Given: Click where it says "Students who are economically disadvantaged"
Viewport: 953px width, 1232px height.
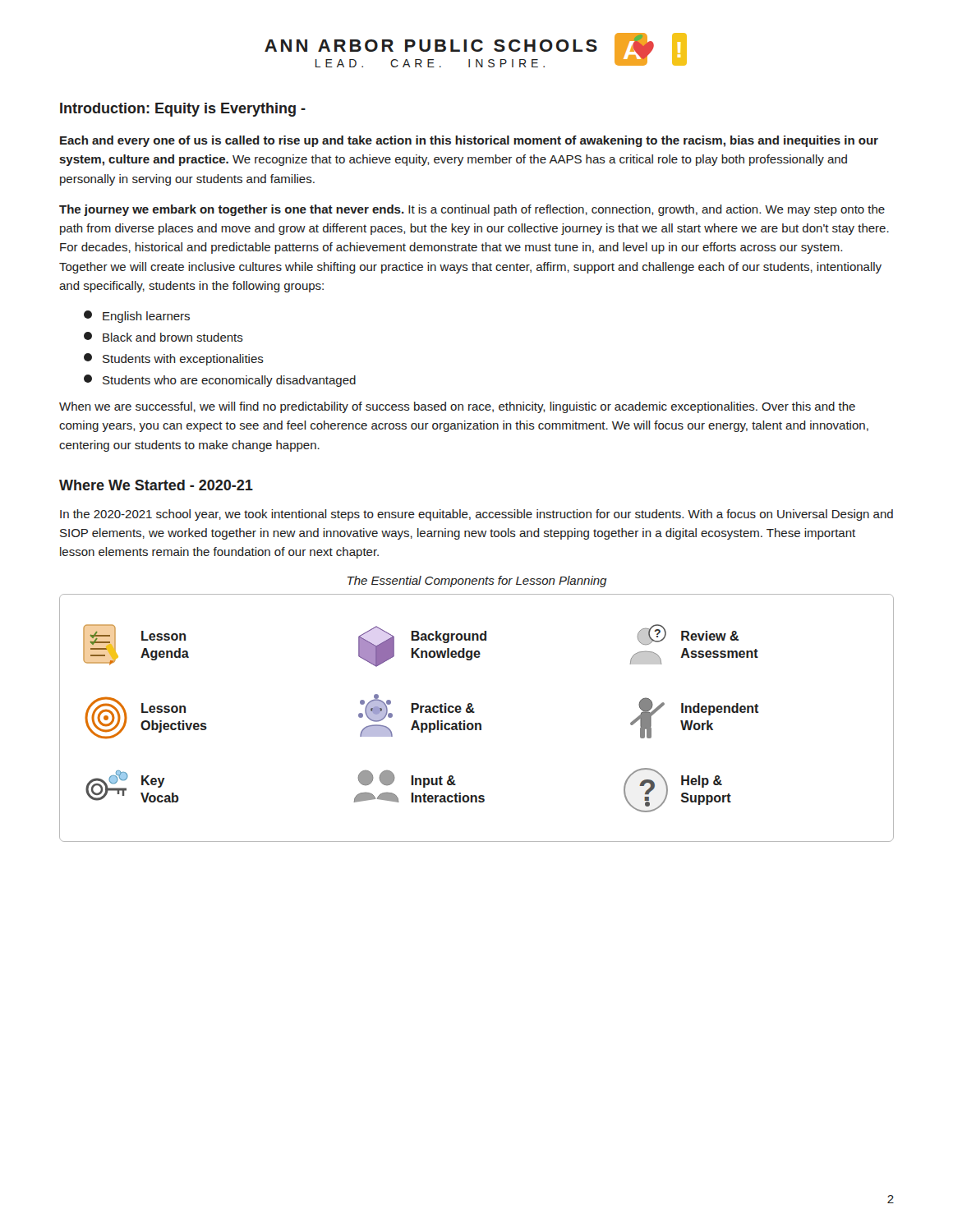Looking at the screenshot, I should point(220,380).
